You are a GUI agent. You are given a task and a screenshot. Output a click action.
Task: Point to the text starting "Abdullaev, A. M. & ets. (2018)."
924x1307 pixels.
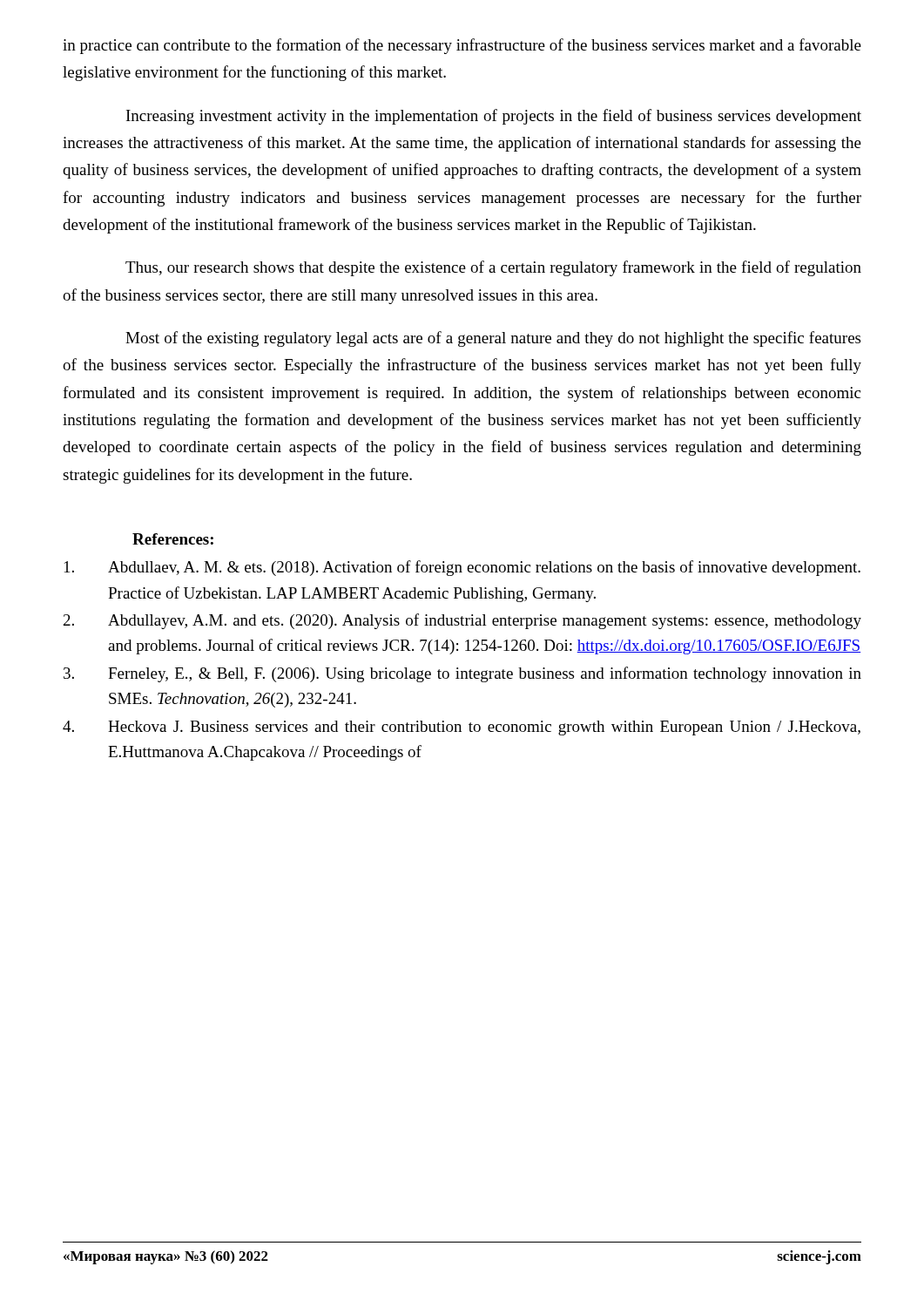pyautogui.click(x=462, y=580)
